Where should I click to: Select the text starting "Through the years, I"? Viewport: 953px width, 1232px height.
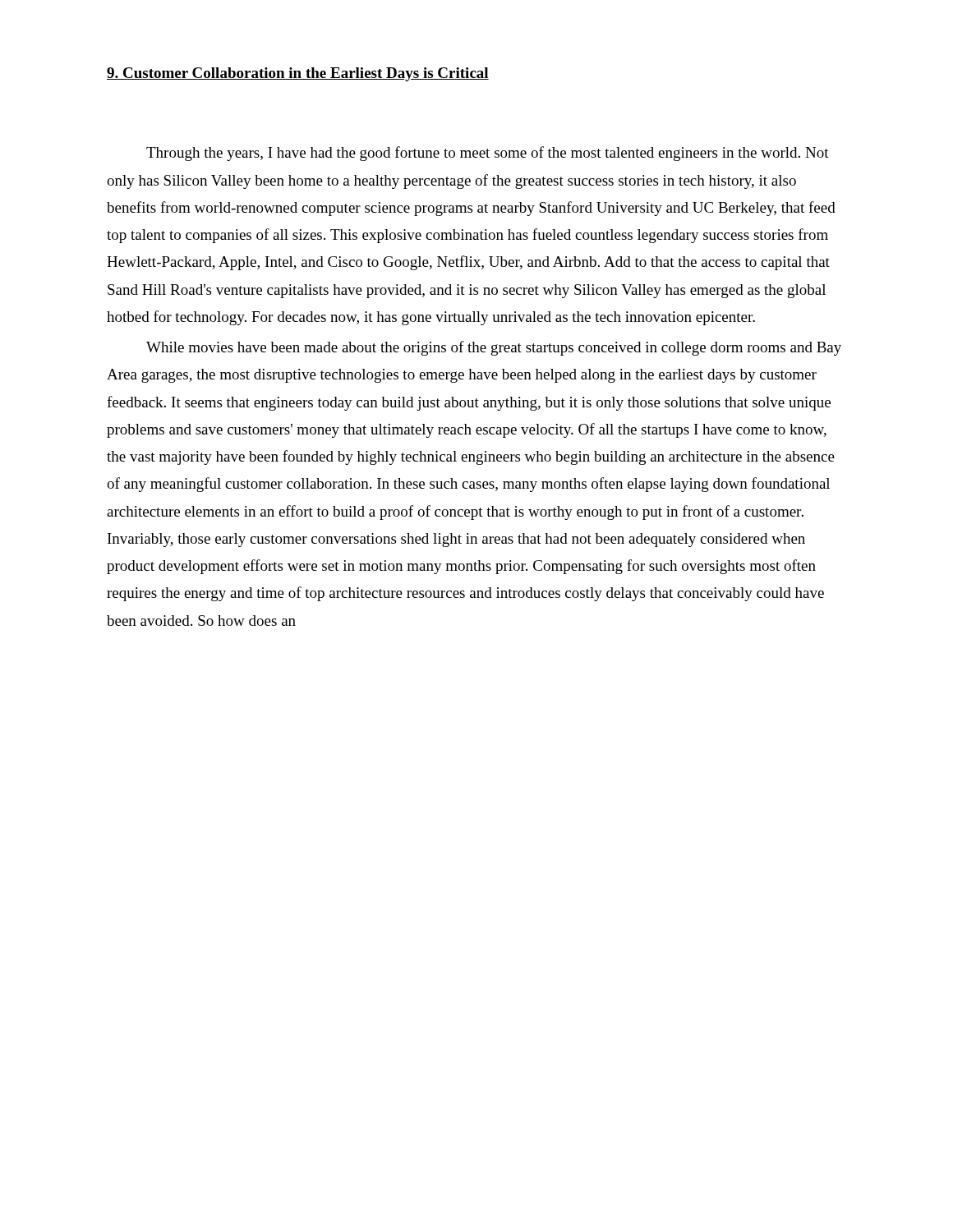pos(476,223)
